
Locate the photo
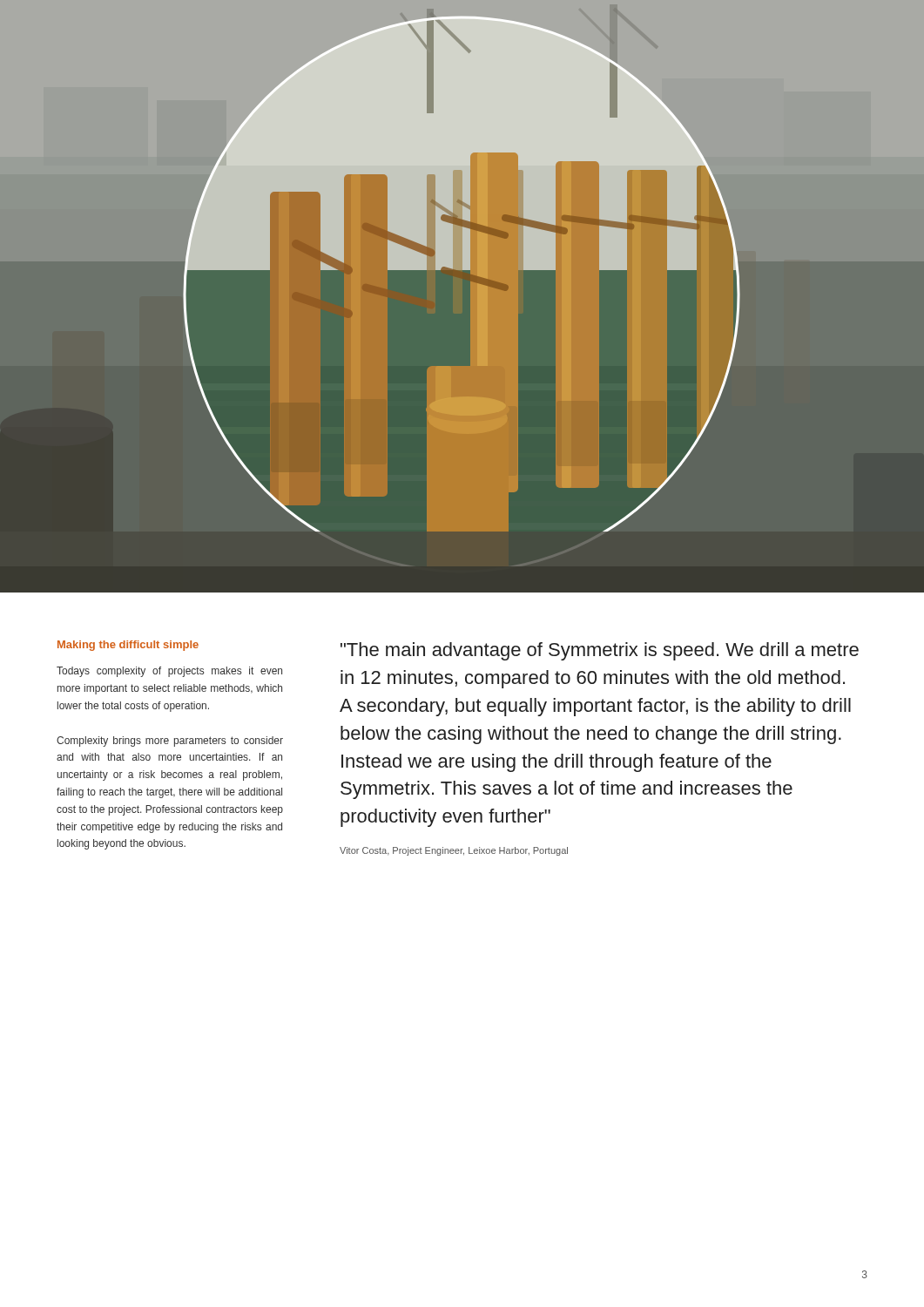[x=462, y=296]
